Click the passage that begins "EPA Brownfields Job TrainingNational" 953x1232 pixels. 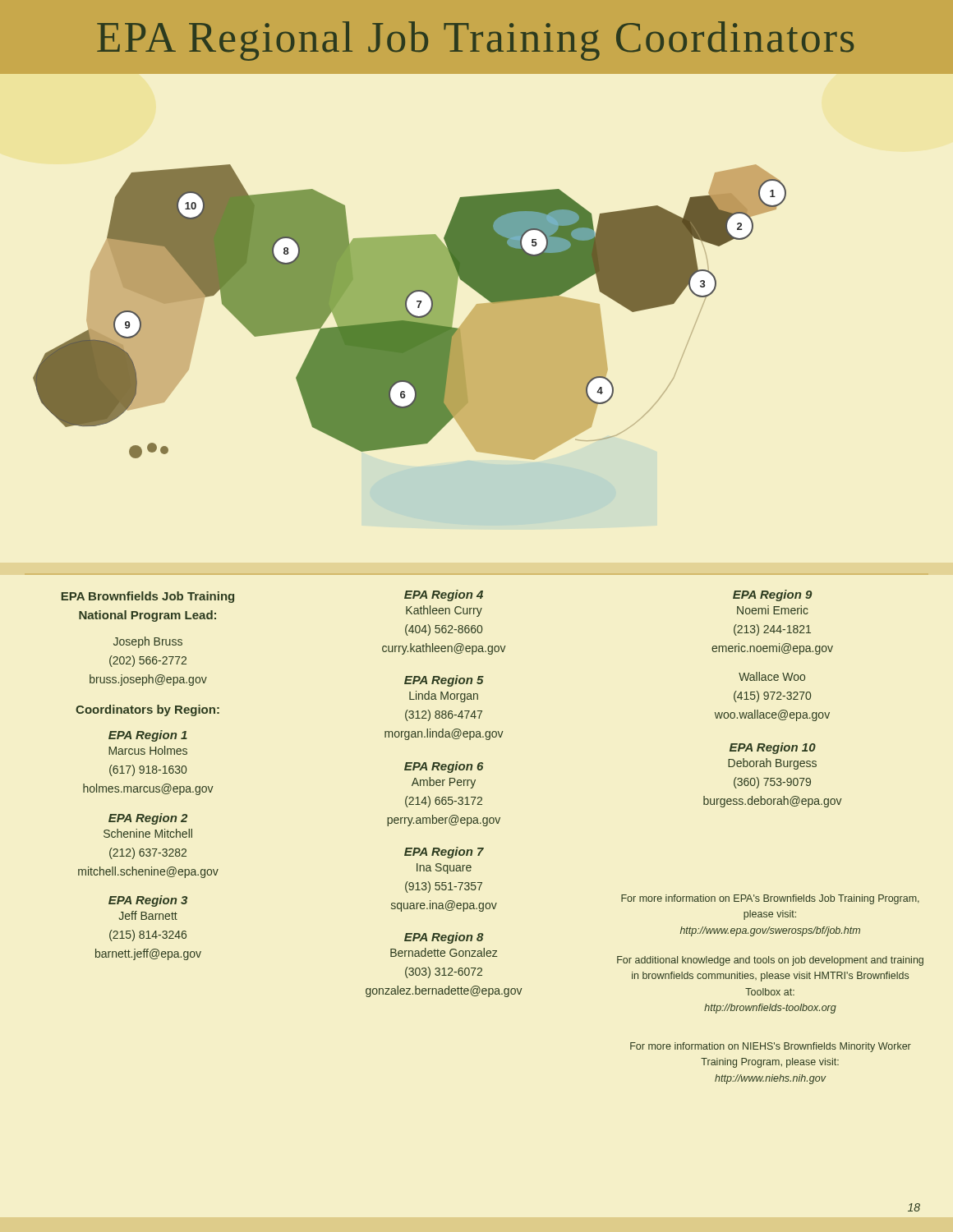pos(148,775)
